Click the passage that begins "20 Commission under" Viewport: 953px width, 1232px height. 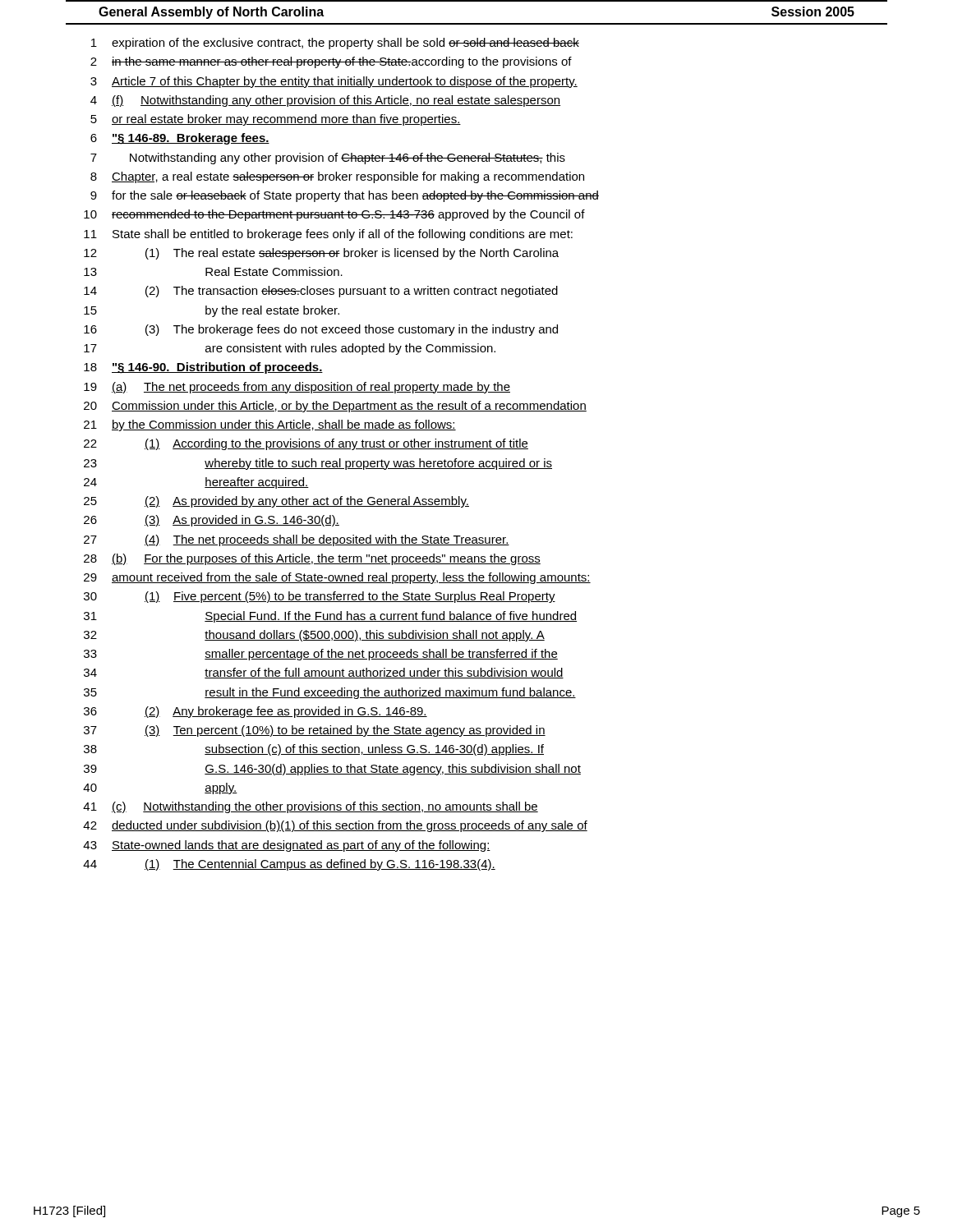(x=476, y=405)
